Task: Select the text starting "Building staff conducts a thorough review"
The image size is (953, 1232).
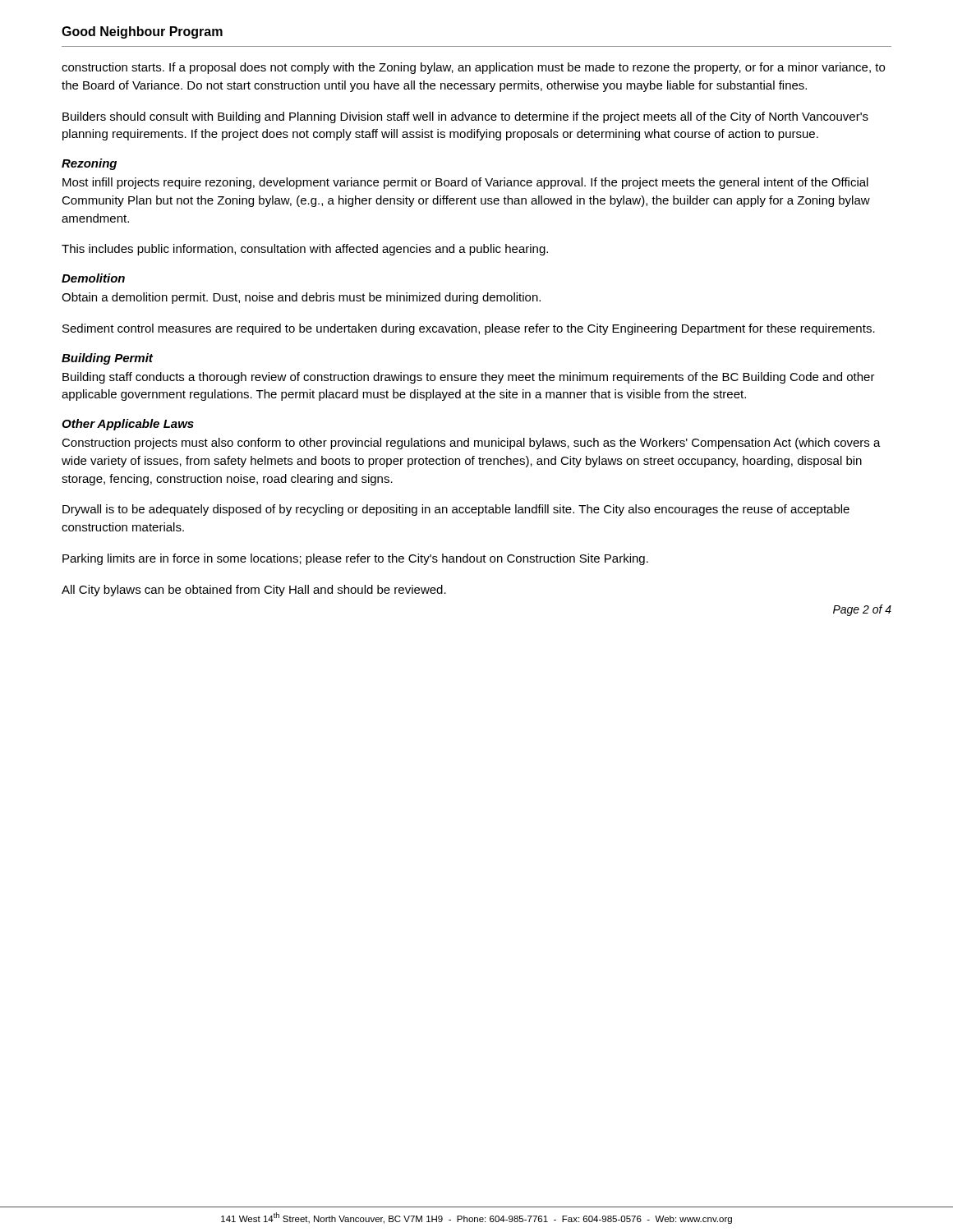Action: point(468,385)
